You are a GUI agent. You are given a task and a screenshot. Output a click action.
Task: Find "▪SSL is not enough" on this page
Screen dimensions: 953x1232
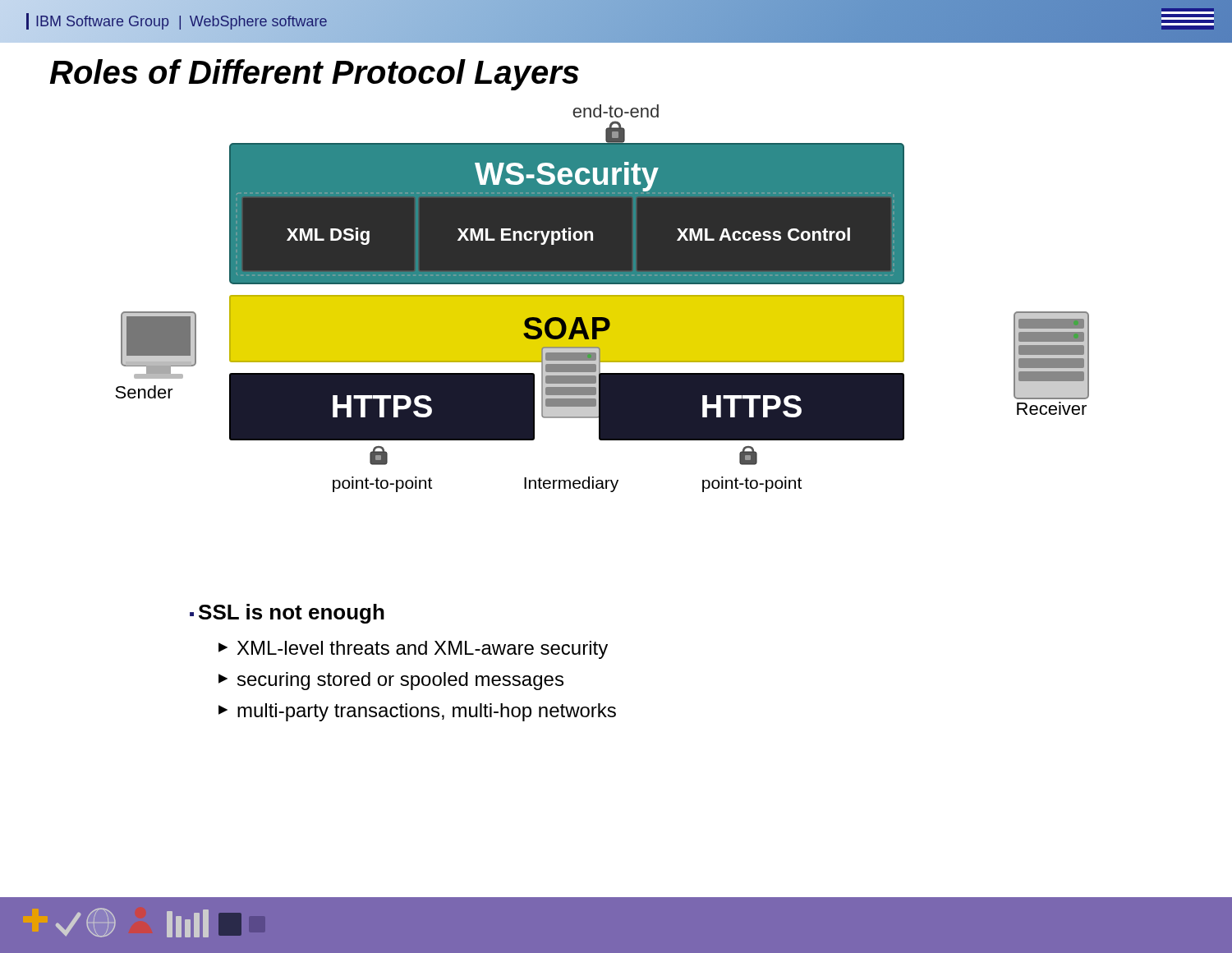pos(287,612)
